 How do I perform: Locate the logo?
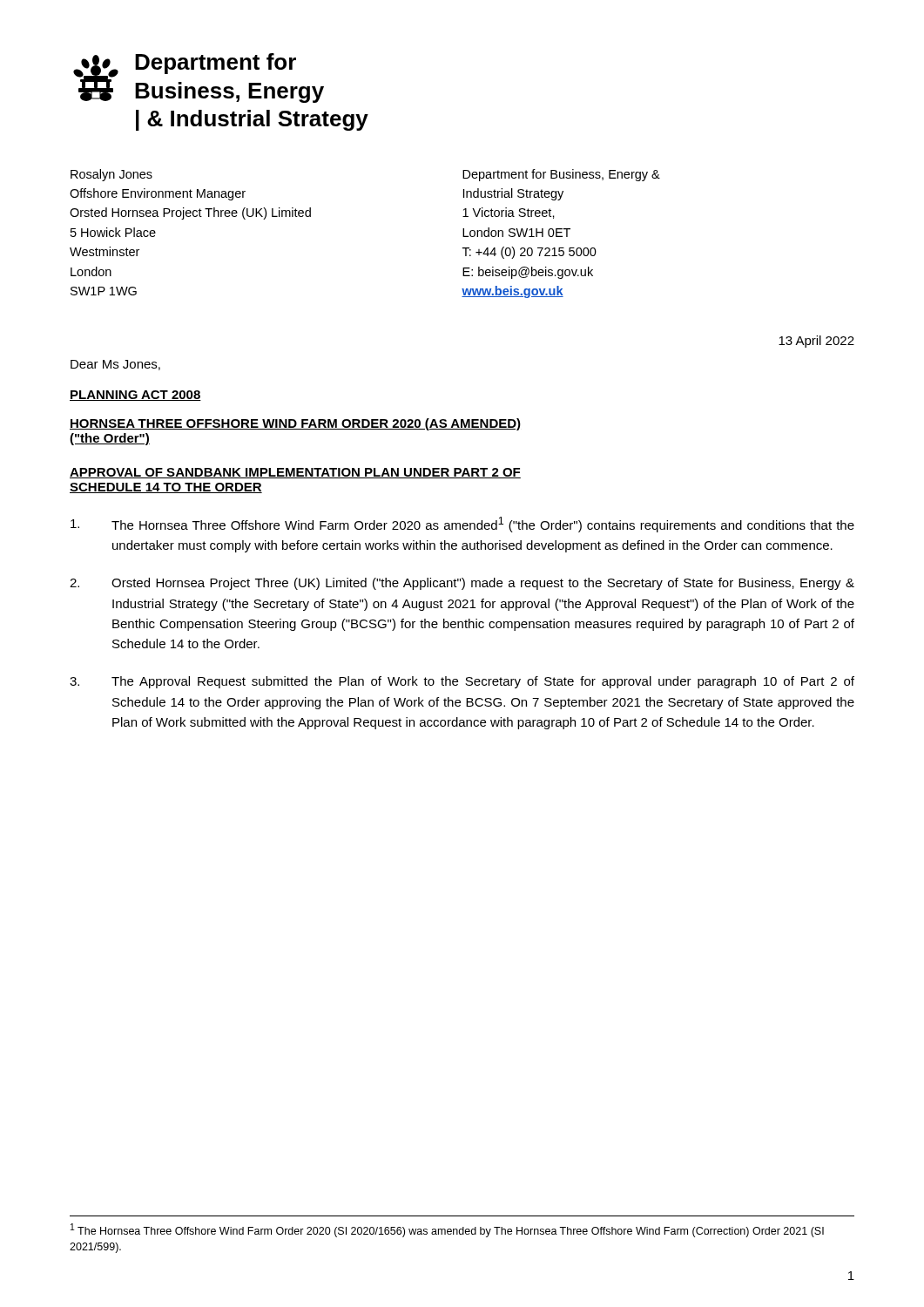(462, 90)
